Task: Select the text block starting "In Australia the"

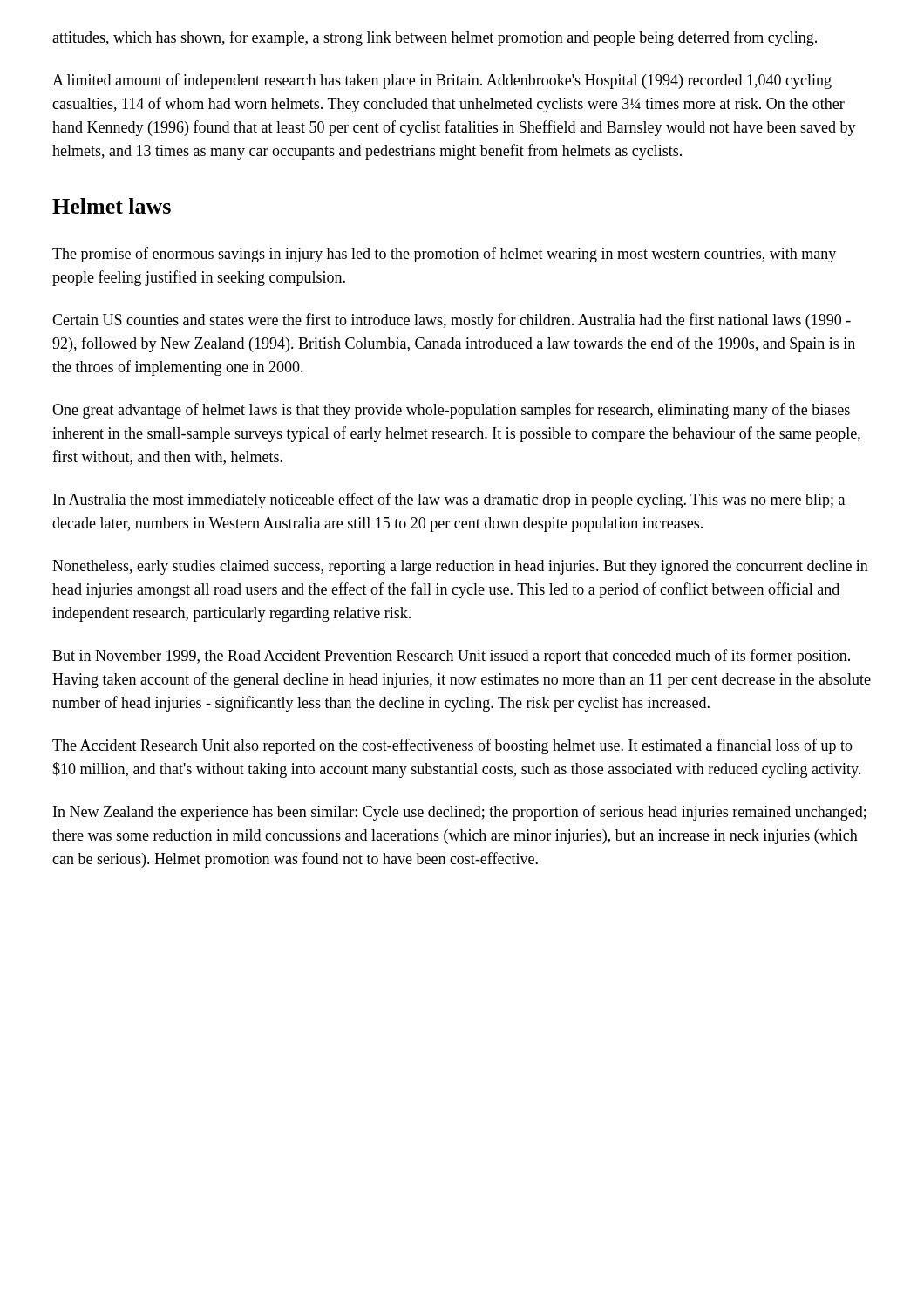Action: 449,511
